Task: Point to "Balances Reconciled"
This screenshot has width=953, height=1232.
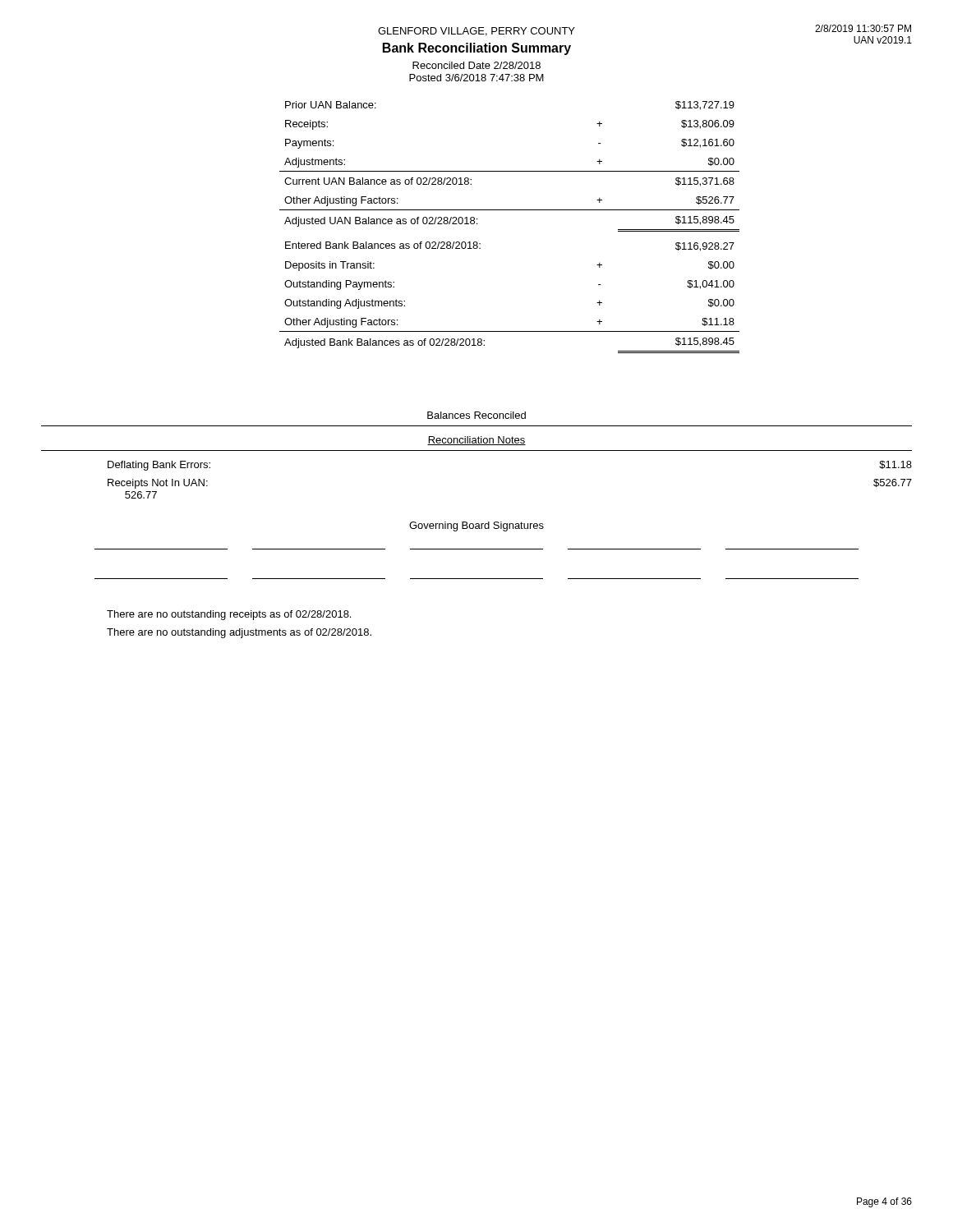Action: (476, 415)
